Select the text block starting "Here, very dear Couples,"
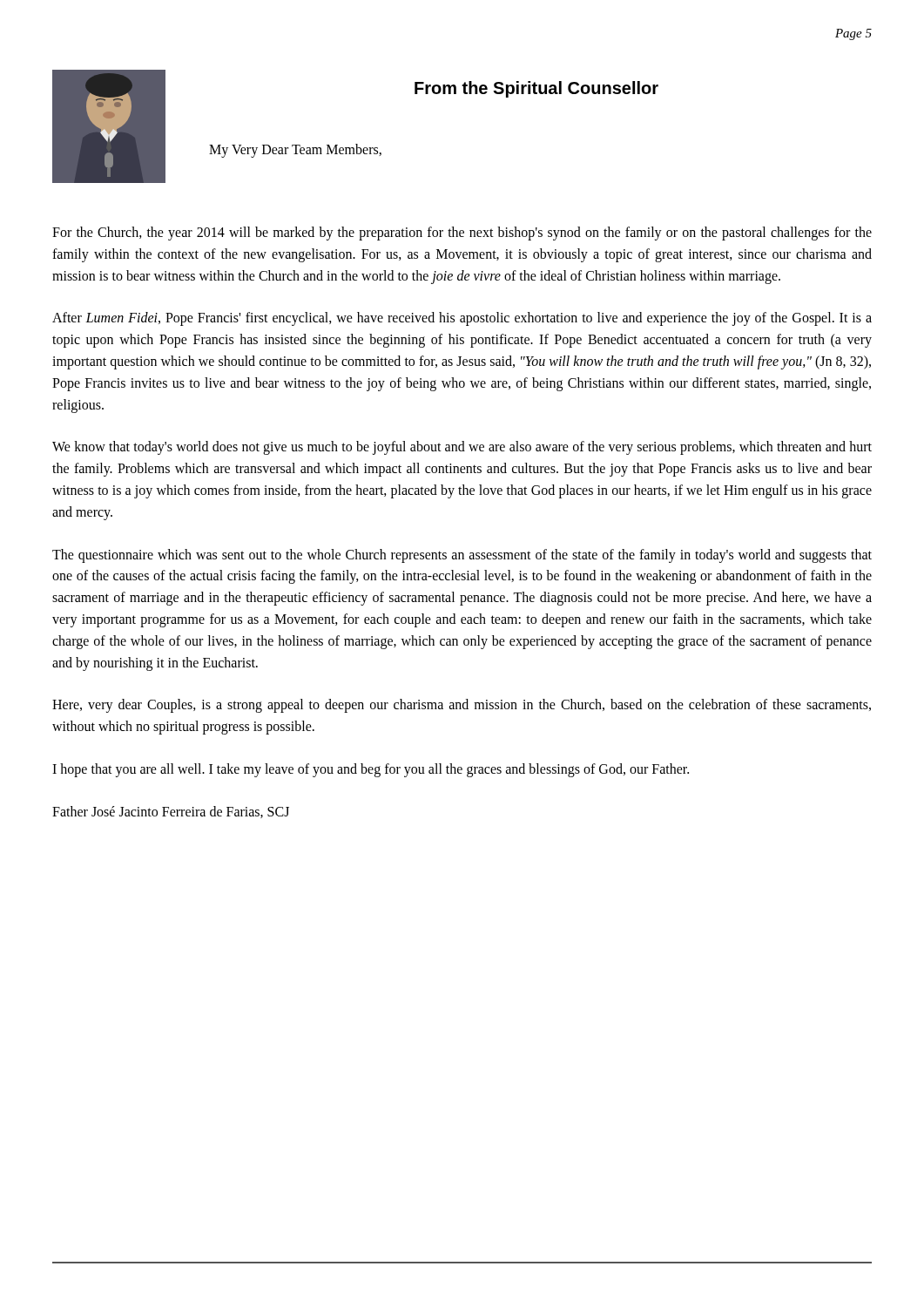 pos(462,716)
